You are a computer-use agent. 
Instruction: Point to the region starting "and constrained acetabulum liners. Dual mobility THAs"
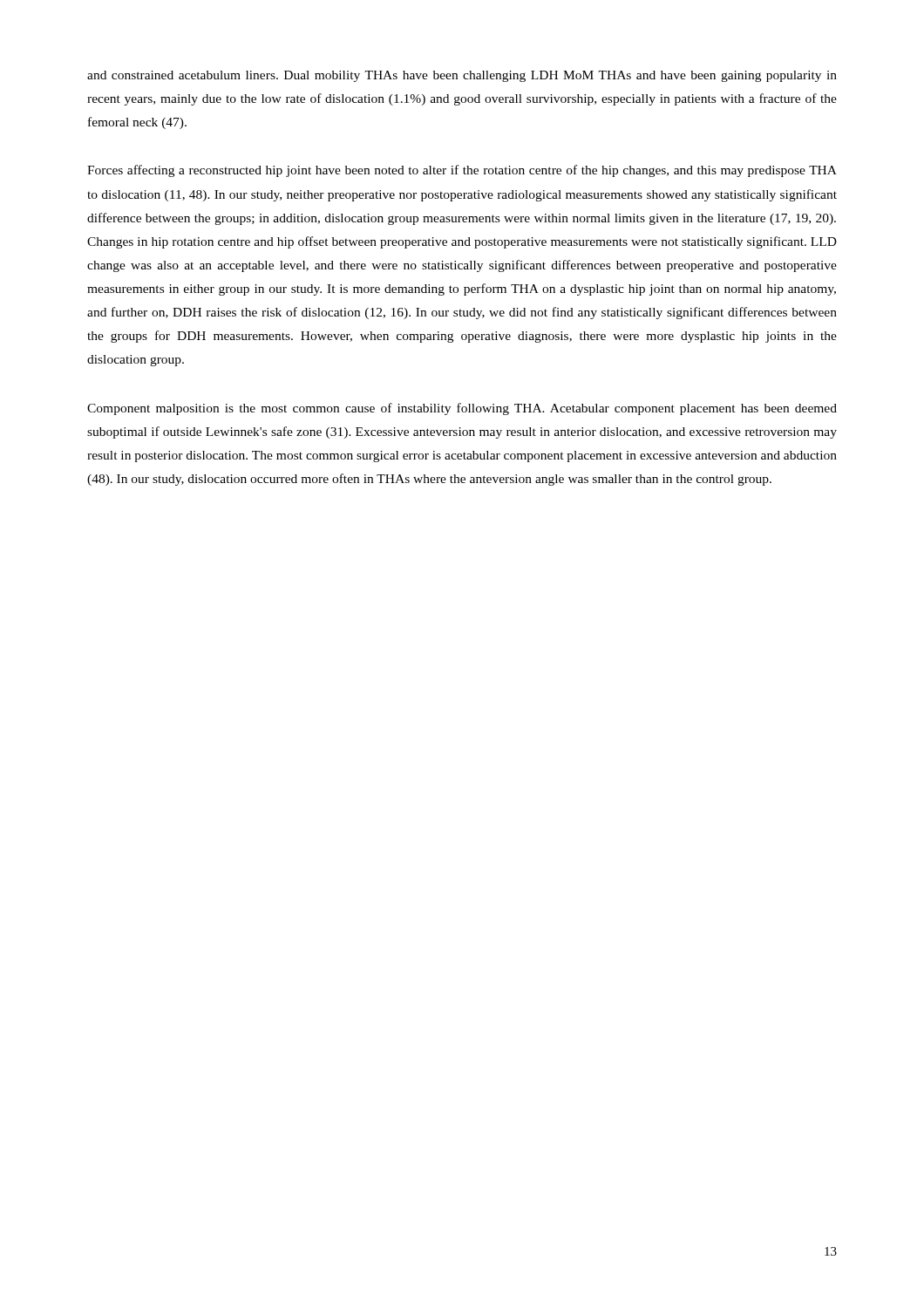click(462, 98)
